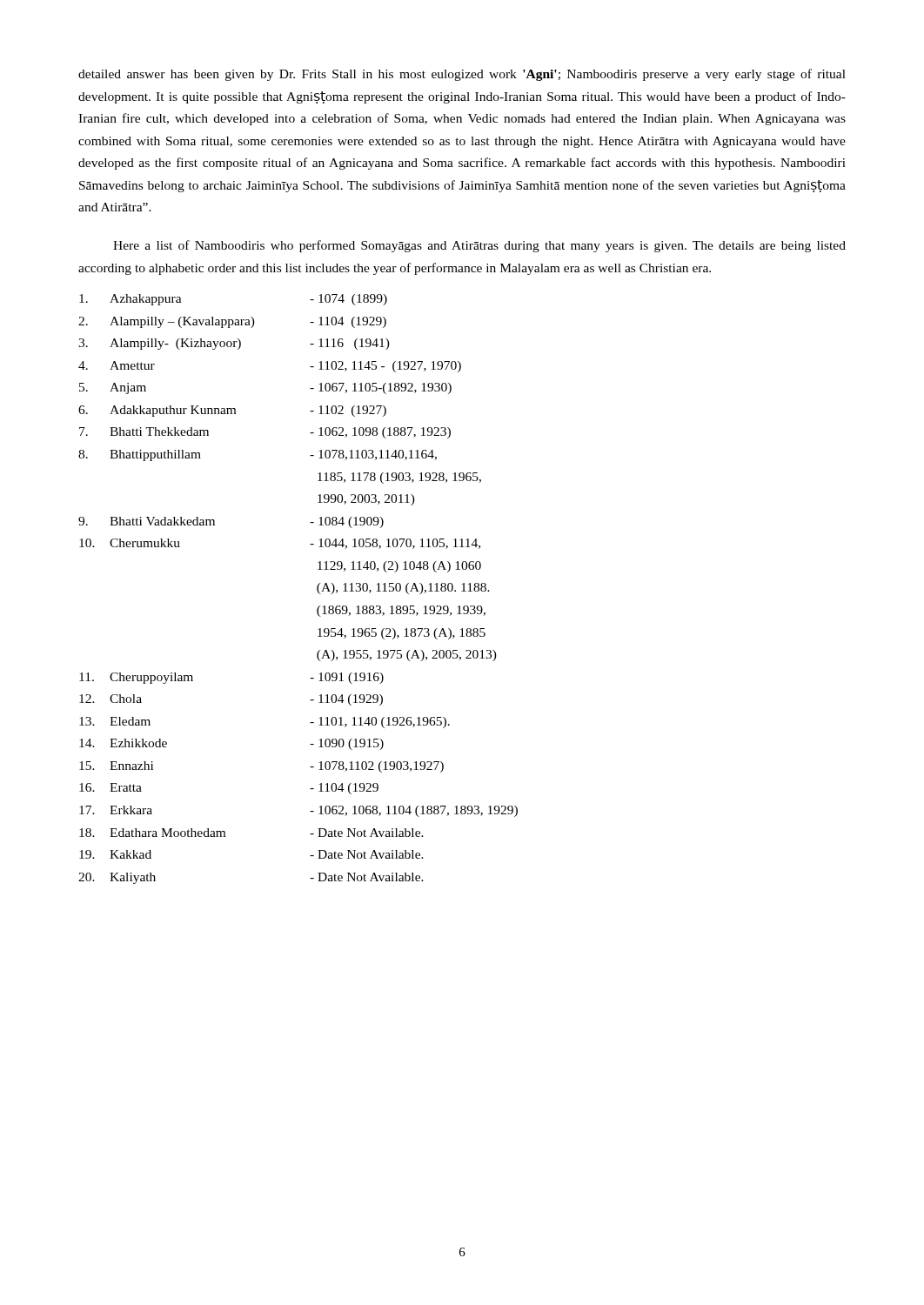Point to "16. Eratta - 1104 (1929"
This screenshot has height=1305, width=924.
click(130, 789)
